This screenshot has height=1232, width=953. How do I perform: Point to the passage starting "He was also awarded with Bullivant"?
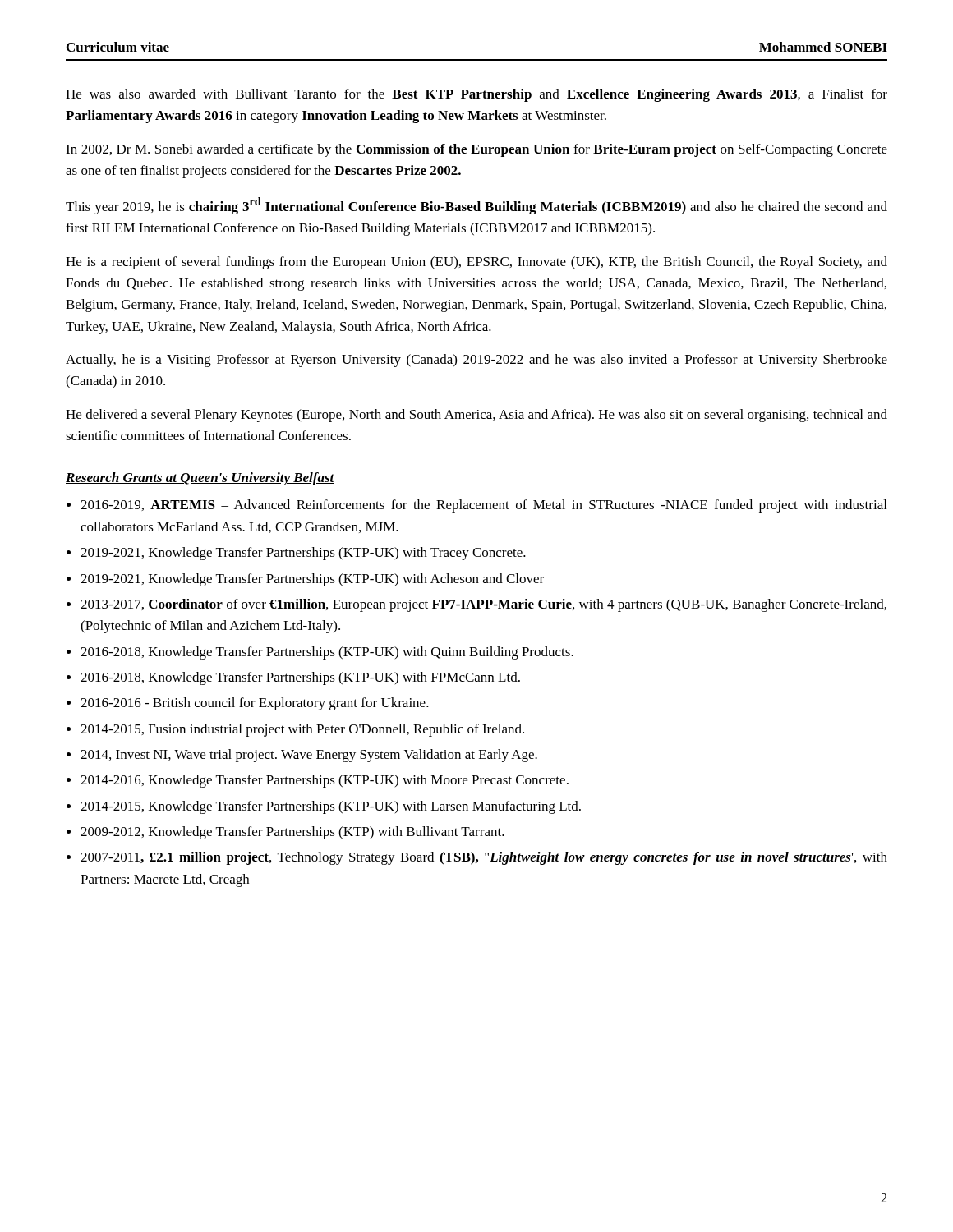click(x=476, y=105)
